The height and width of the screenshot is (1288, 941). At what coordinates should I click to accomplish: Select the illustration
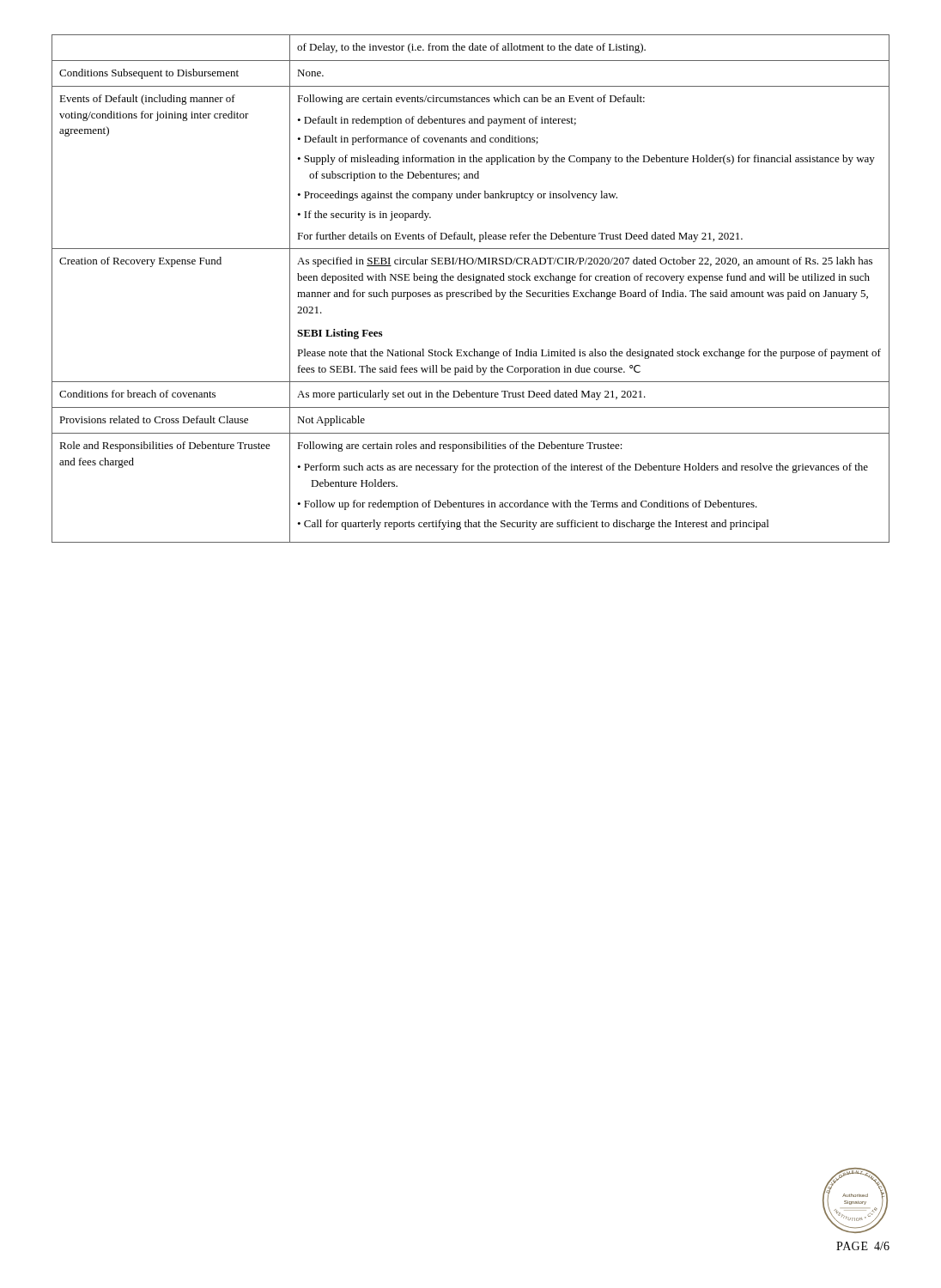click(855, 1200)
